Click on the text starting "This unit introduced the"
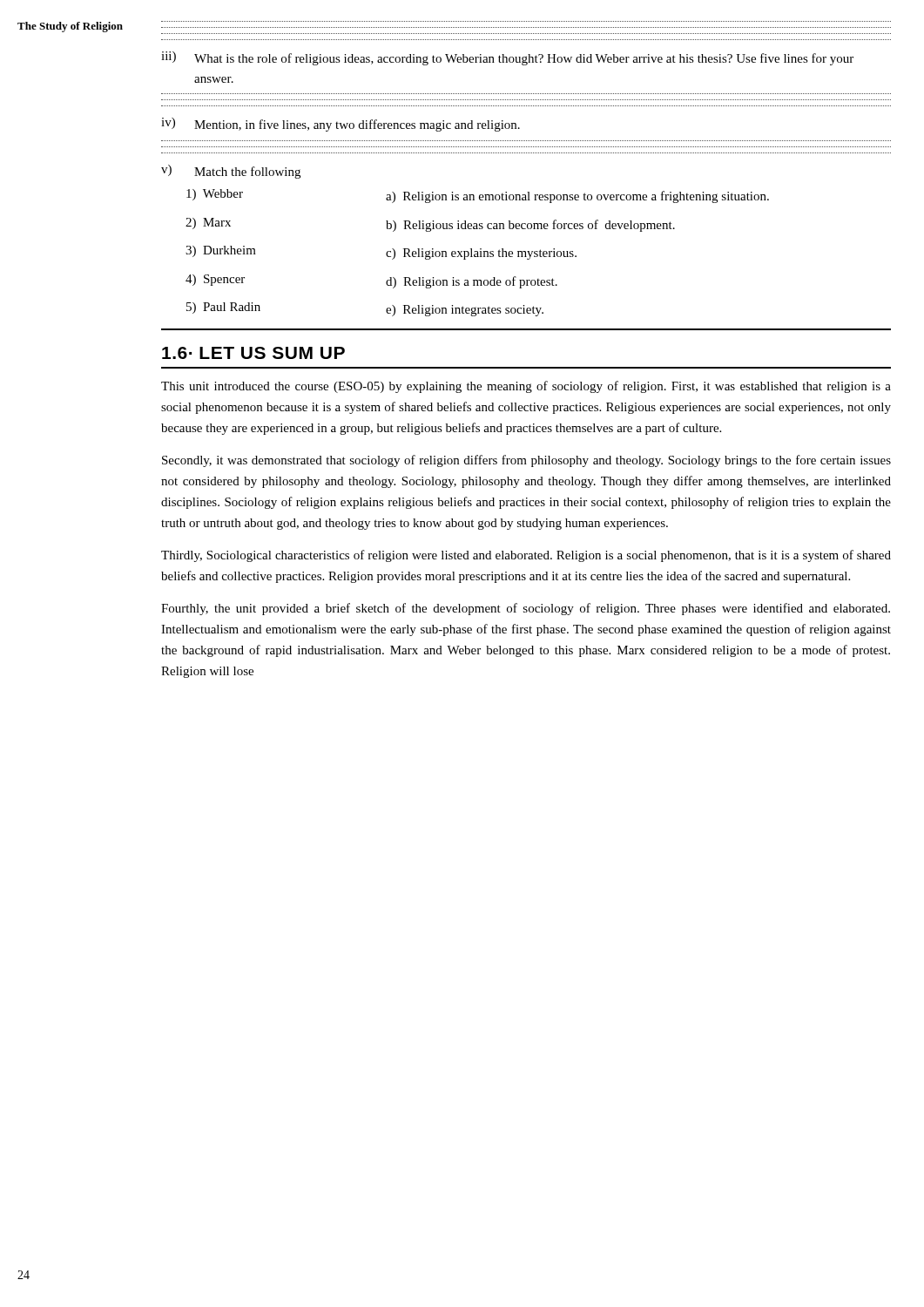 point(526,406)
